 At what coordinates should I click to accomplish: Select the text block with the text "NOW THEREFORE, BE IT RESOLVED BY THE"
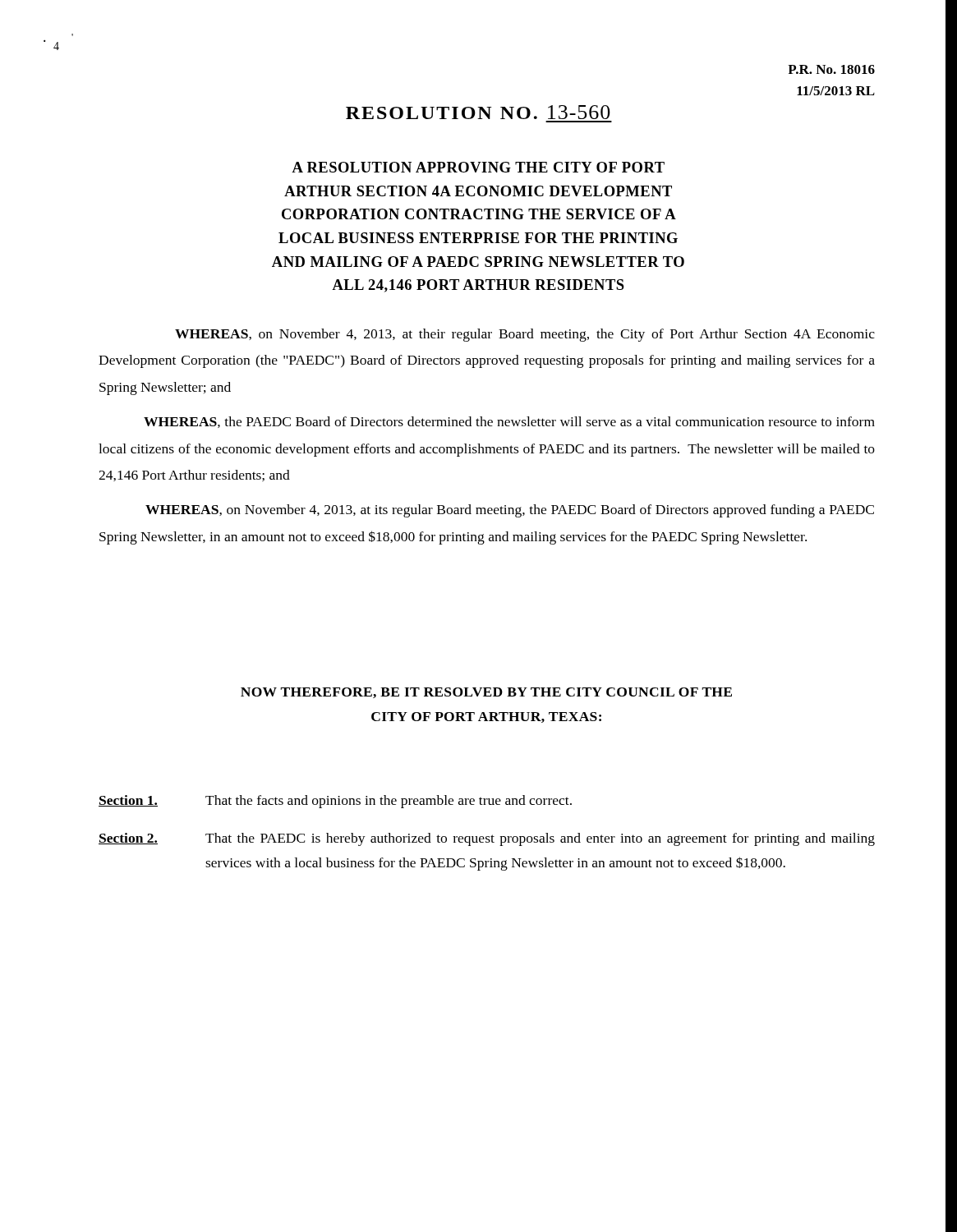(x=487, y=704)
